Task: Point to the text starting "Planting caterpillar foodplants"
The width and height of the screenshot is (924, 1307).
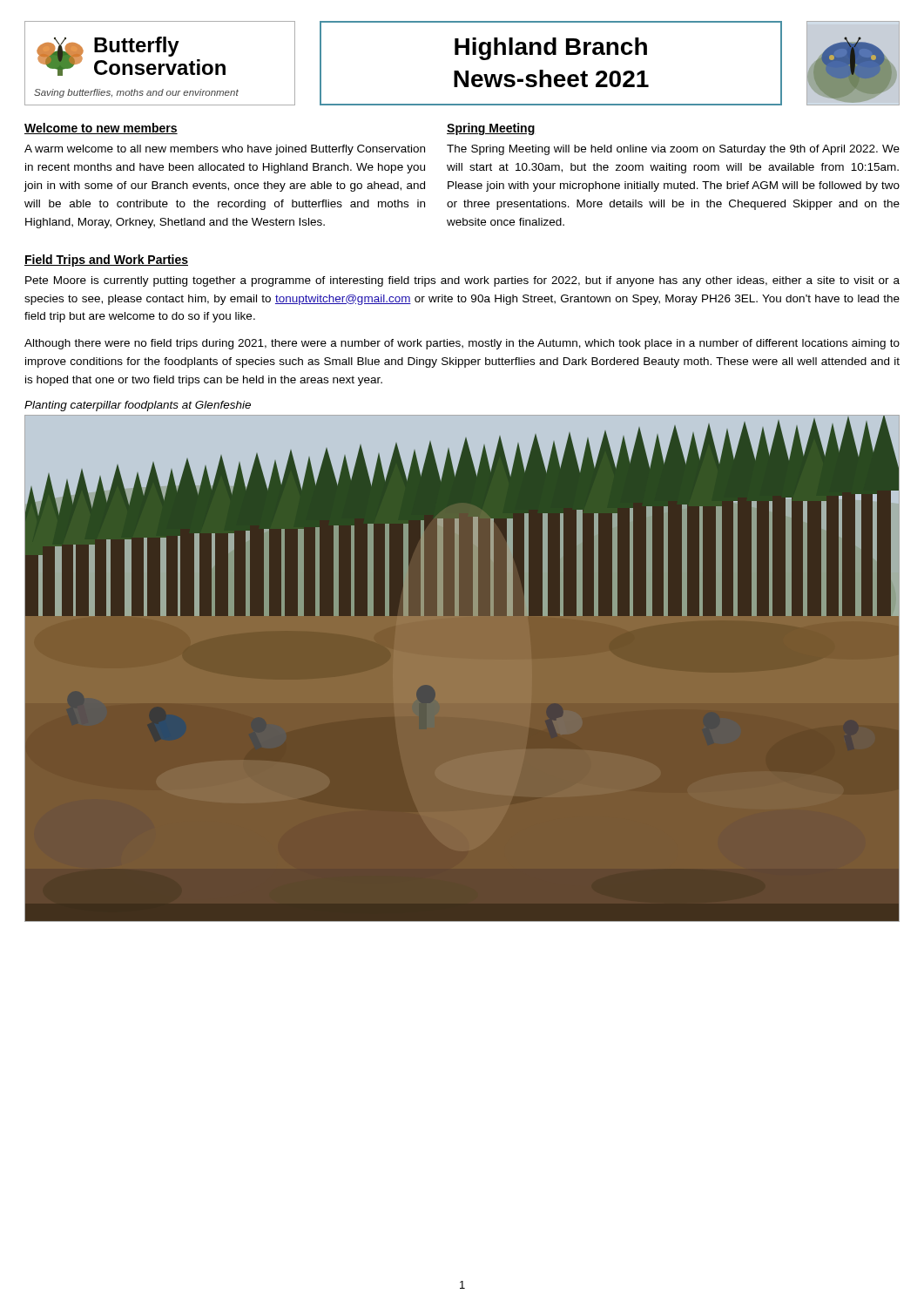Action: (138, 405)
